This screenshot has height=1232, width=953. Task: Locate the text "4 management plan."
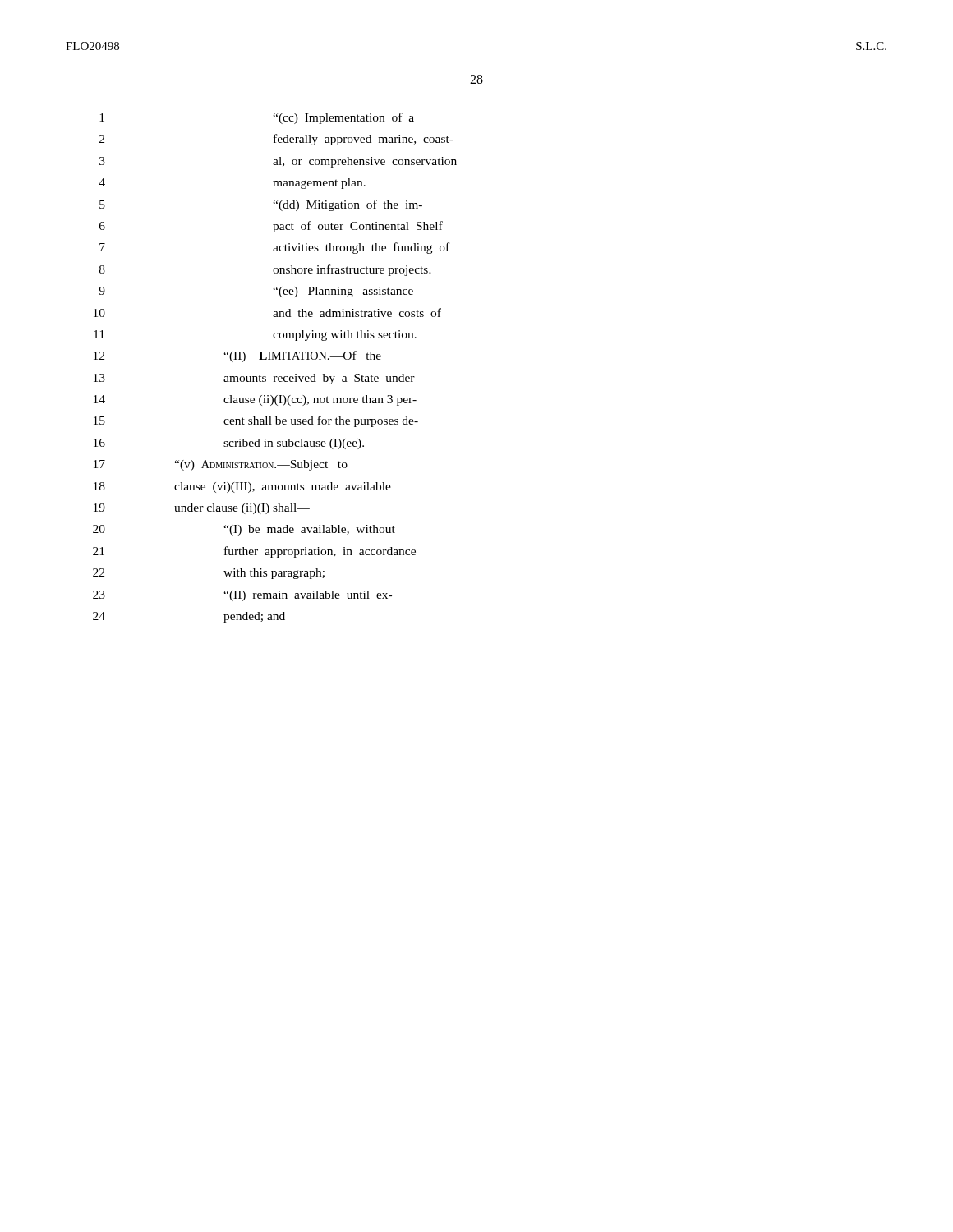coord(101,184)
